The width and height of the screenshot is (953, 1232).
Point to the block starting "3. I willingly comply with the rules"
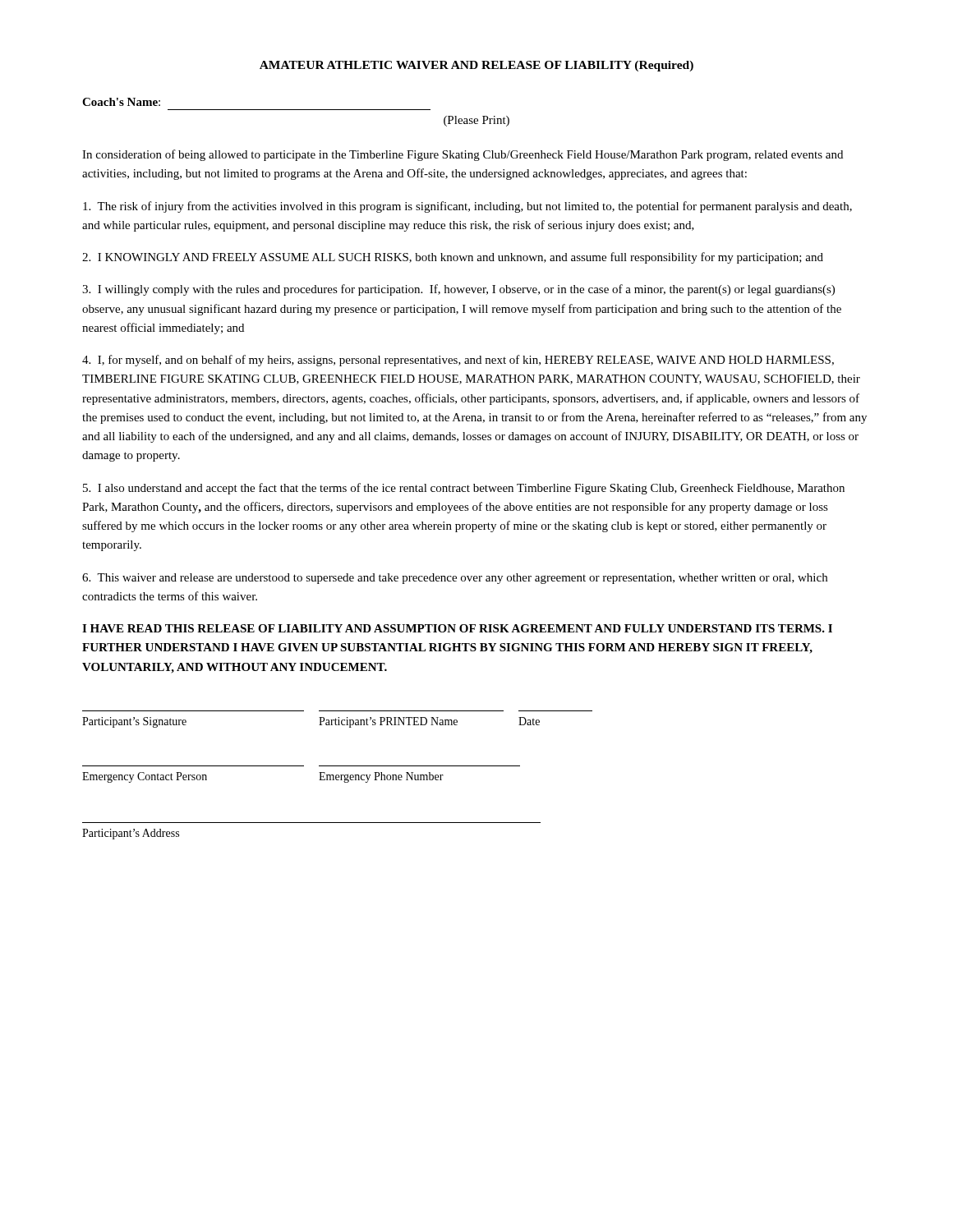(x=462, y=308)
